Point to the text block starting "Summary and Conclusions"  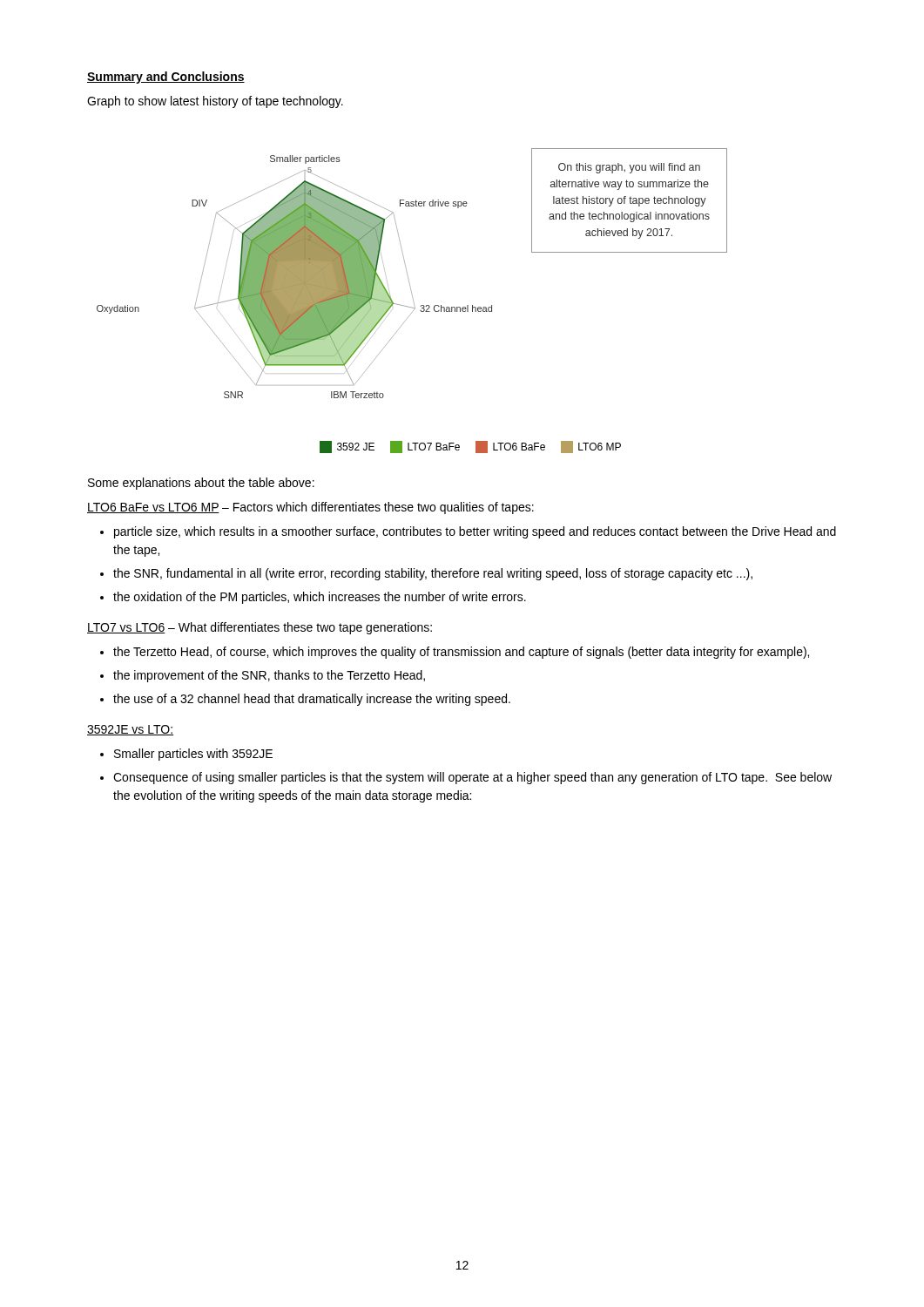tap(166, 77)
